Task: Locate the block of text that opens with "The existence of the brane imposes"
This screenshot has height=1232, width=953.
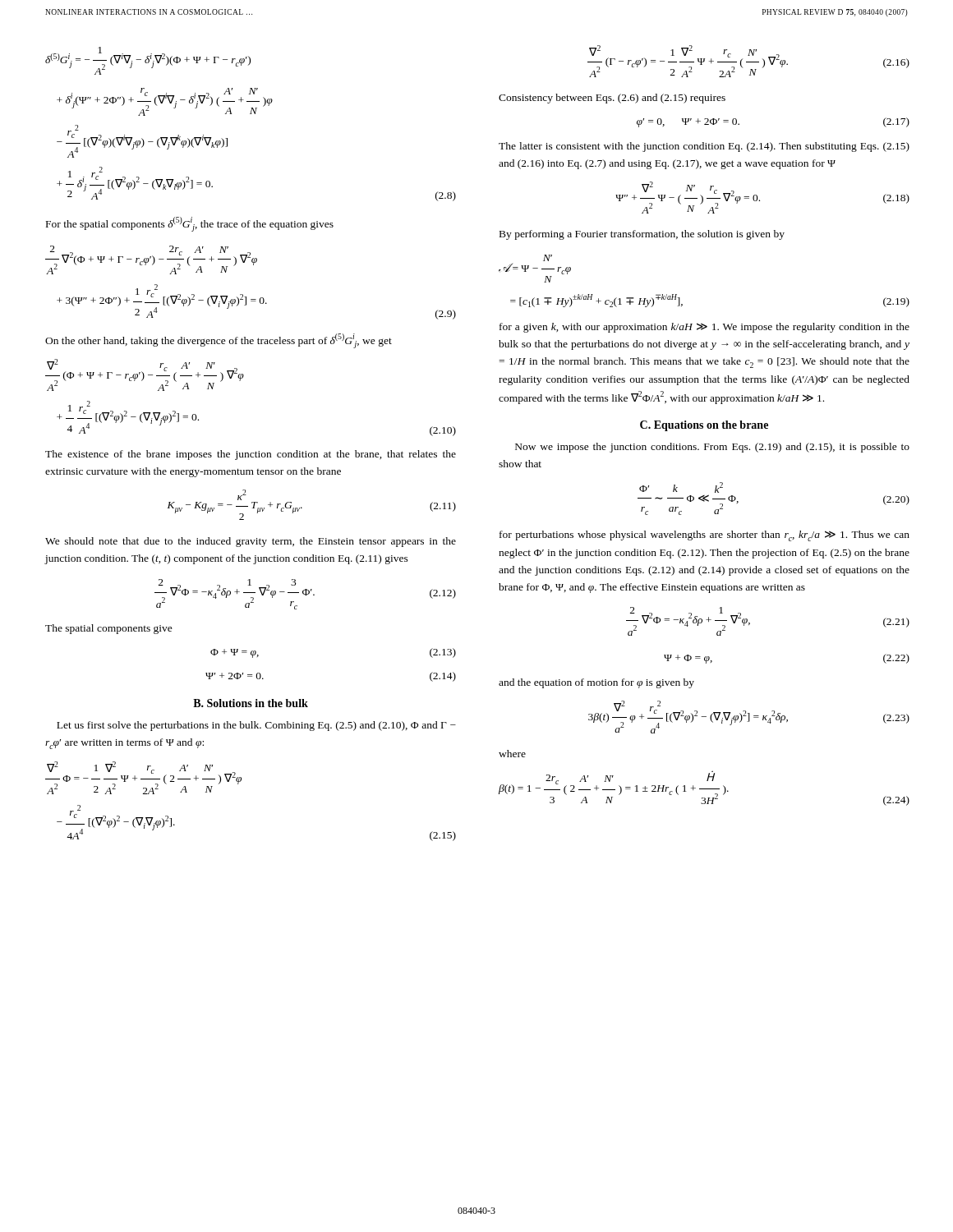Action: point(251,463)
